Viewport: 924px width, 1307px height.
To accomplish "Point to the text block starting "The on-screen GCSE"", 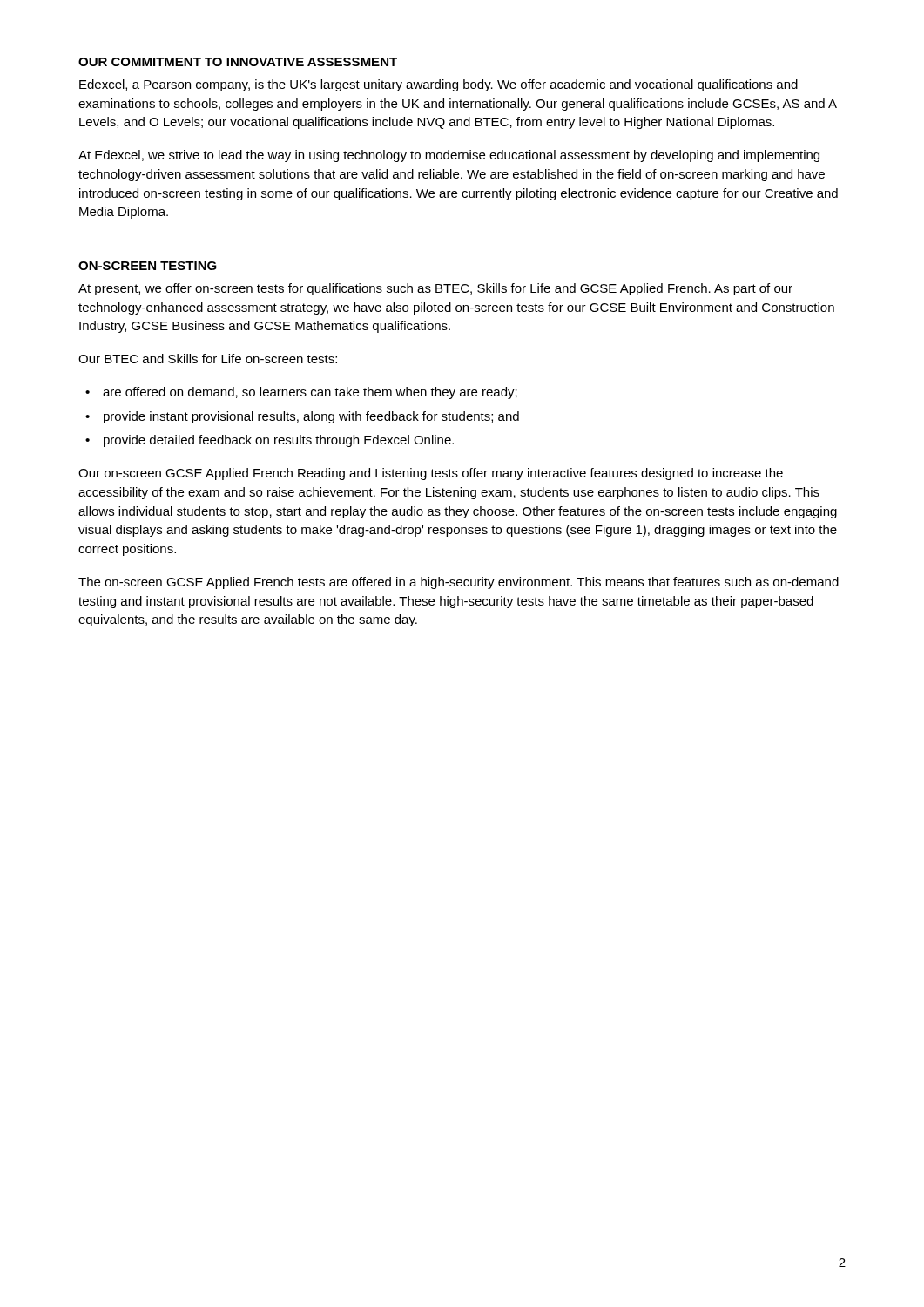I will point(459,600).
